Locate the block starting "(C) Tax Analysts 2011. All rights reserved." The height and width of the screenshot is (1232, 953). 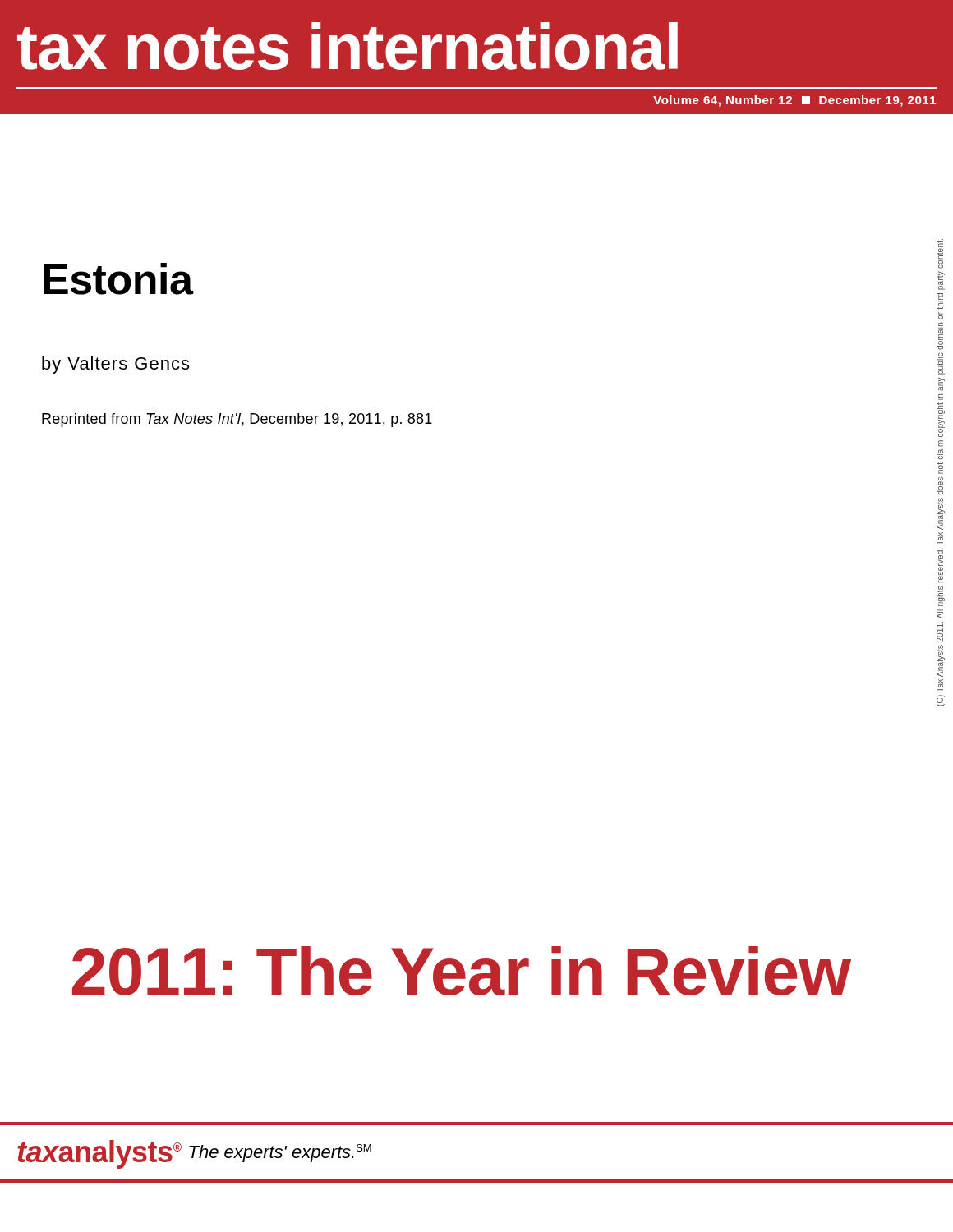(940, 472)
